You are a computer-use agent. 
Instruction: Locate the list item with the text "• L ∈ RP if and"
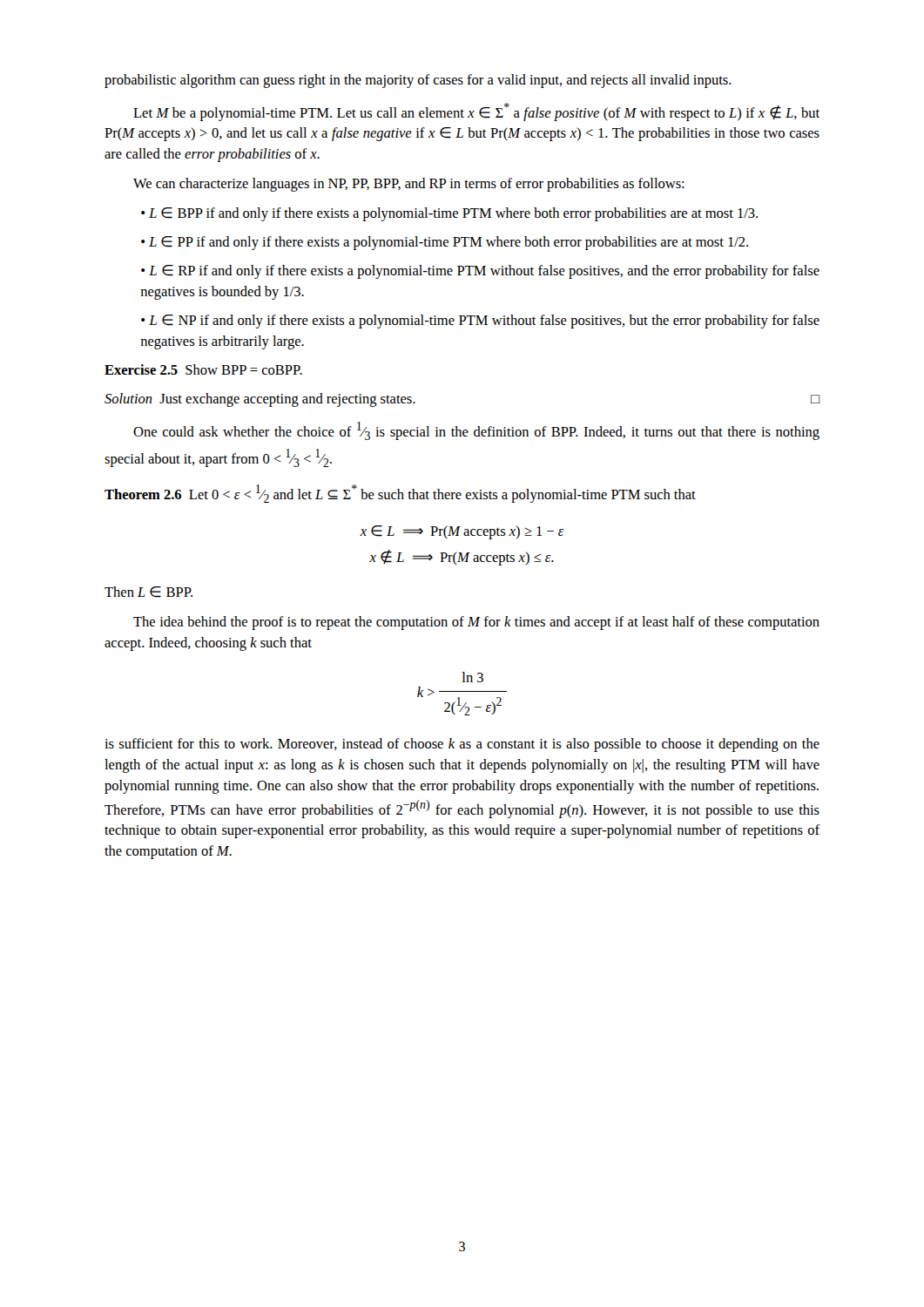480,281
